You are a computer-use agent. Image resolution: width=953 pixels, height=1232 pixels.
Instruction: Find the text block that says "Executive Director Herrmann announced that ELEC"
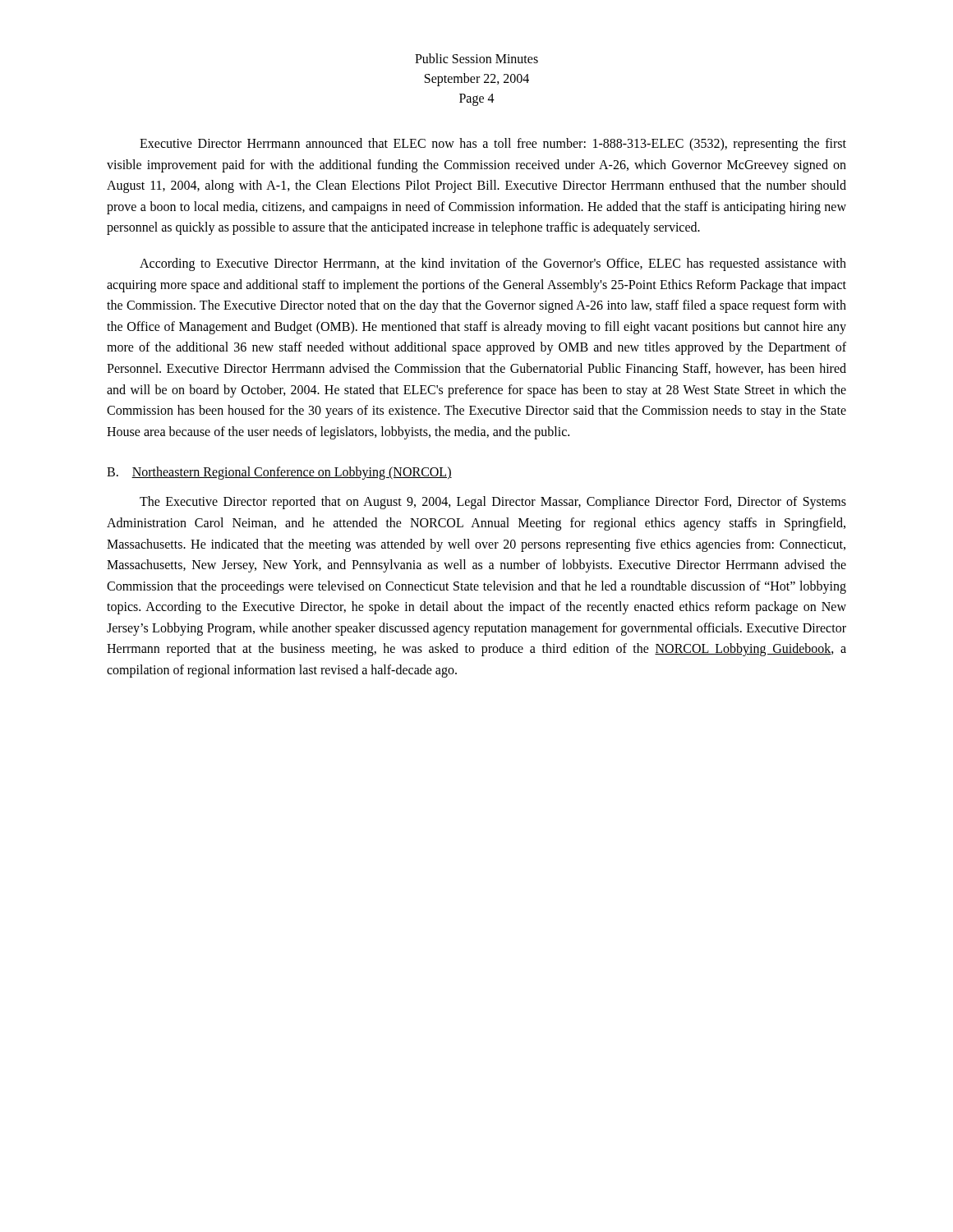(476, 185)
